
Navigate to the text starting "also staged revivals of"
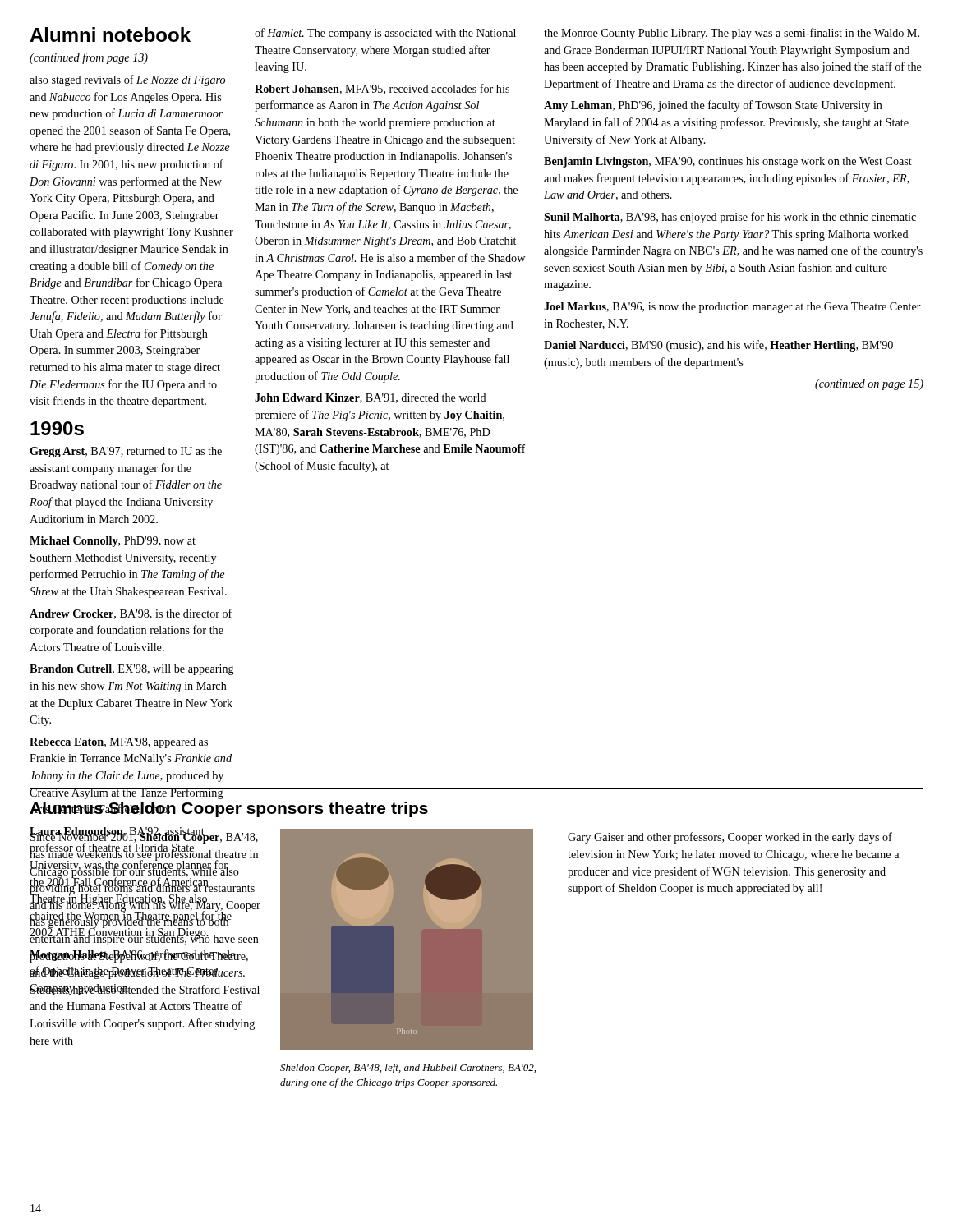coord(133,241)
